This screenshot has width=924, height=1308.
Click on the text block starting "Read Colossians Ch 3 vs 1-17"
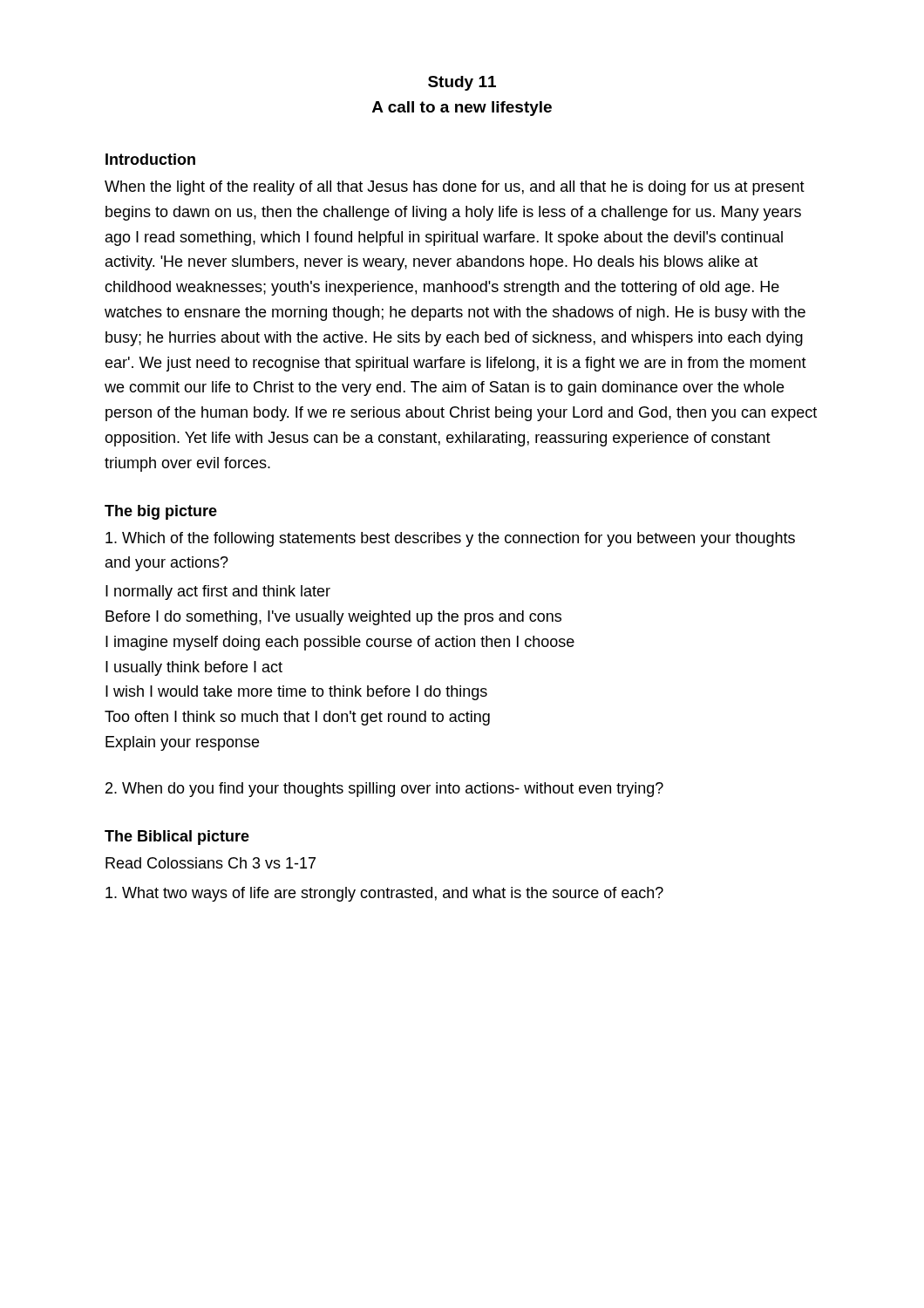point(211,863)
